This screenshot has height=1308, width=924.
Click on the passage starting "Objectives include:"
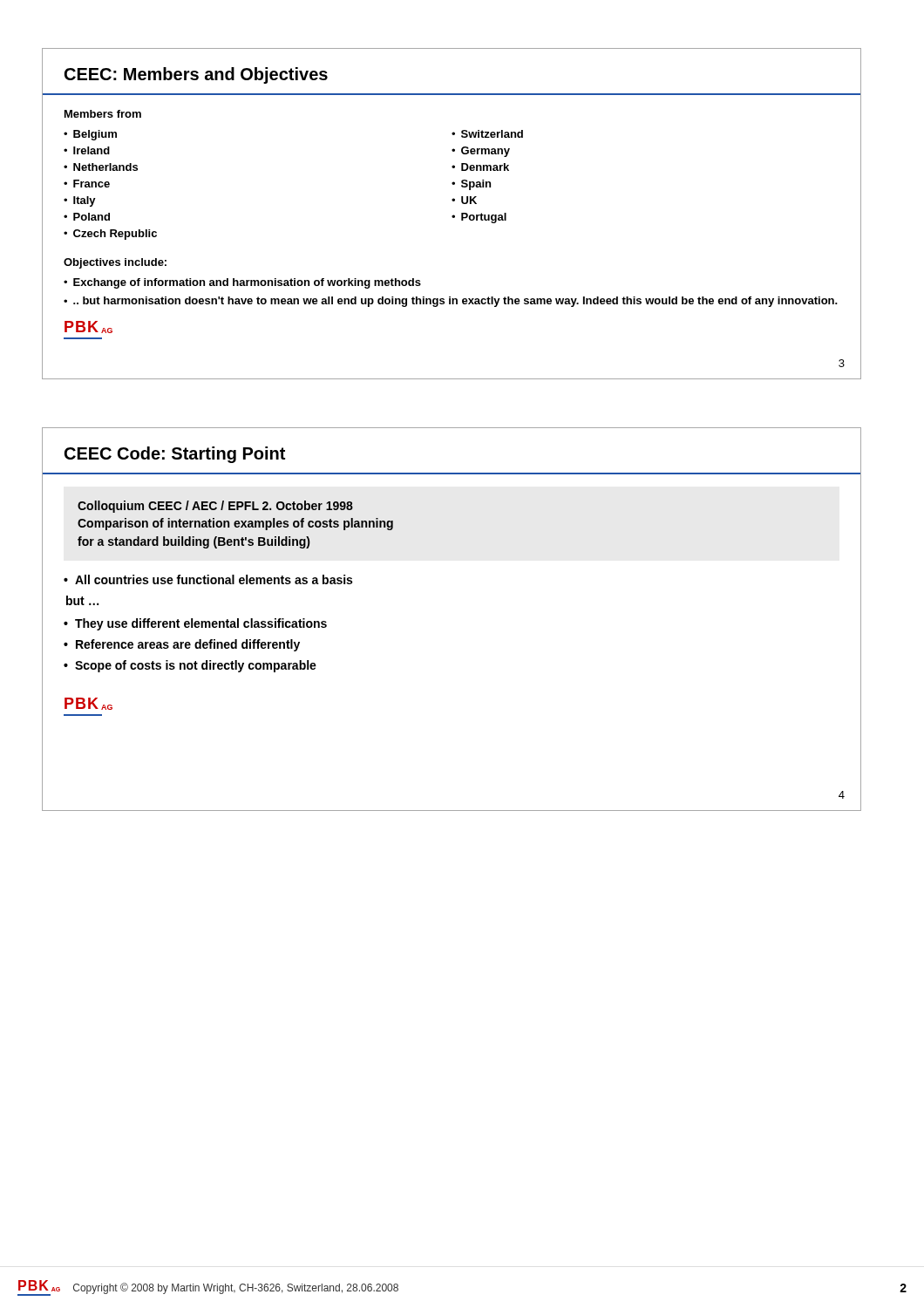point(116,262)
